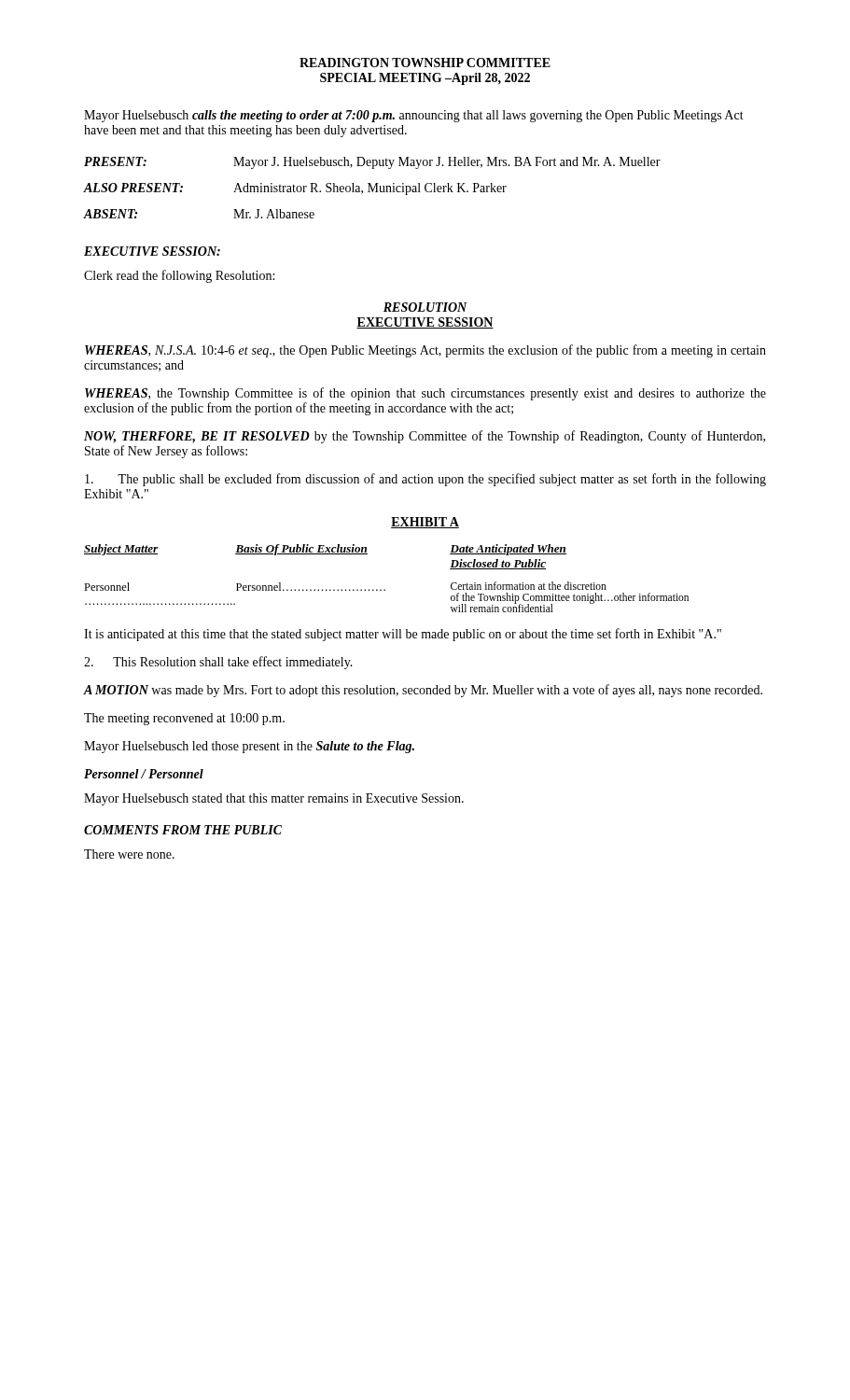Select the text that reads "There were none."

pyautogui.click(x=129, y=854)
